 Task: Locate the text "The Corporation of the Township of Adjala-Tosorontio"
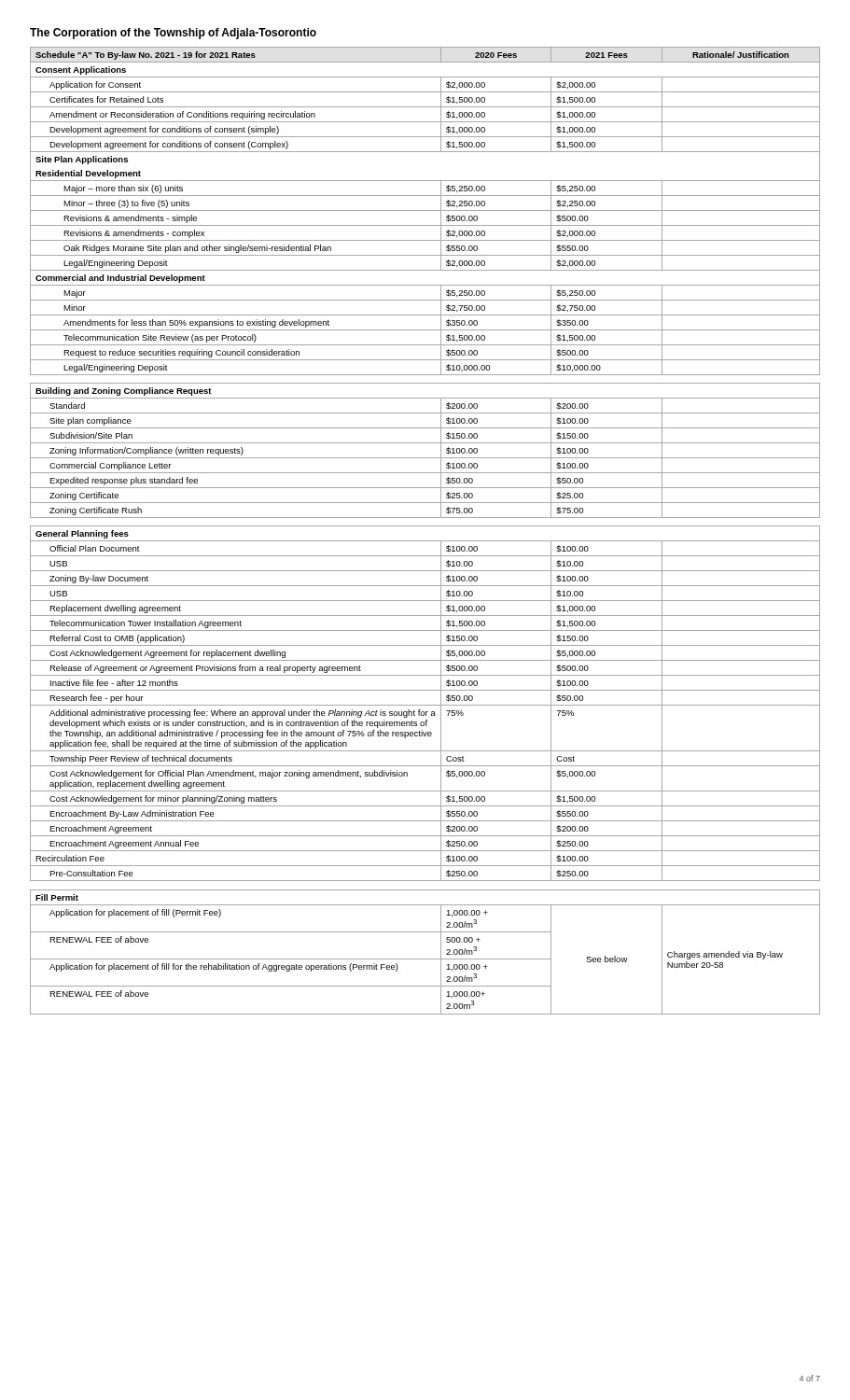173,33
